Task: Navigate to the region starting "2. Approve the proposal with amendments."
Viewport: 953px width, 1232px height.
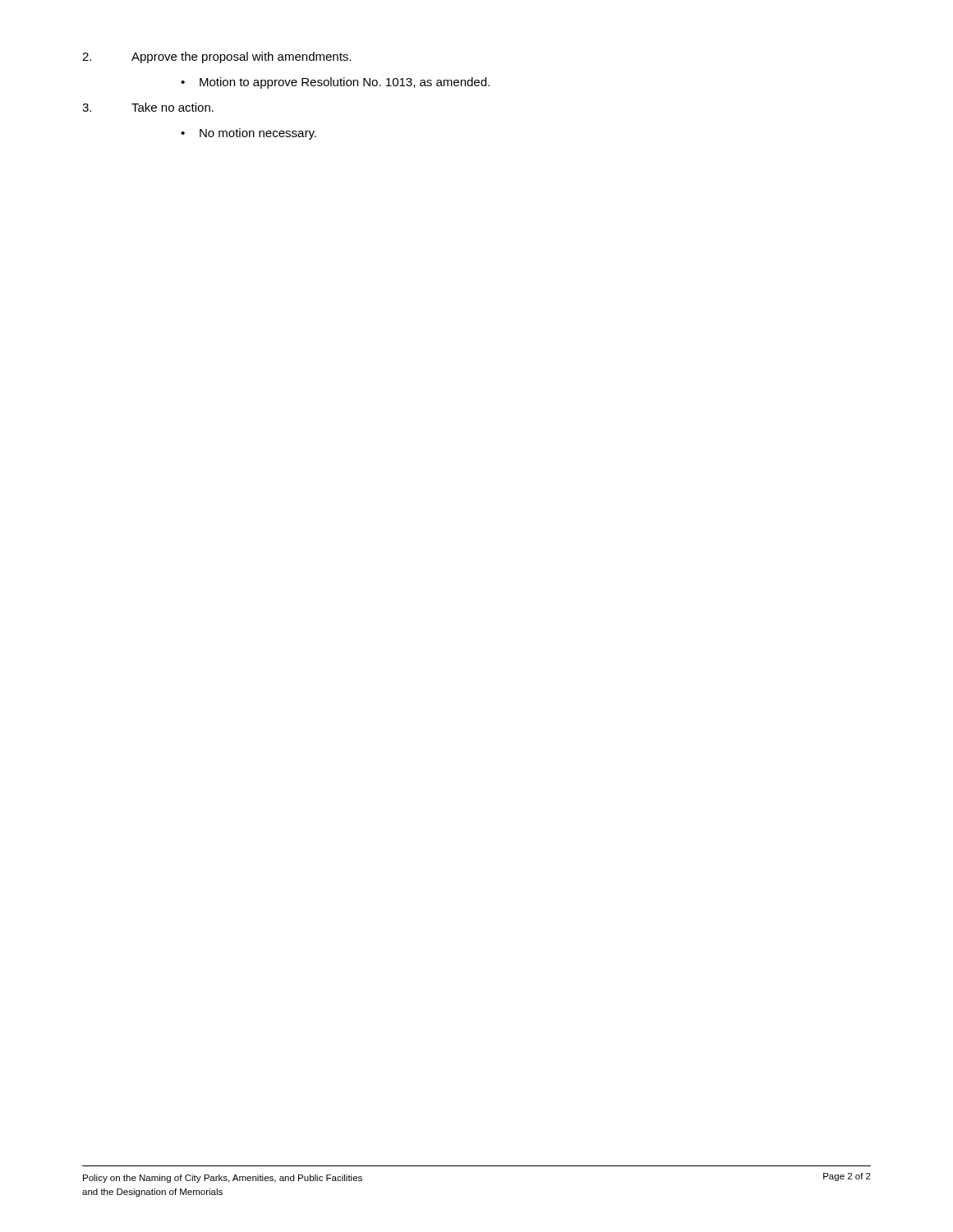Action: click(x=217, y=56)
